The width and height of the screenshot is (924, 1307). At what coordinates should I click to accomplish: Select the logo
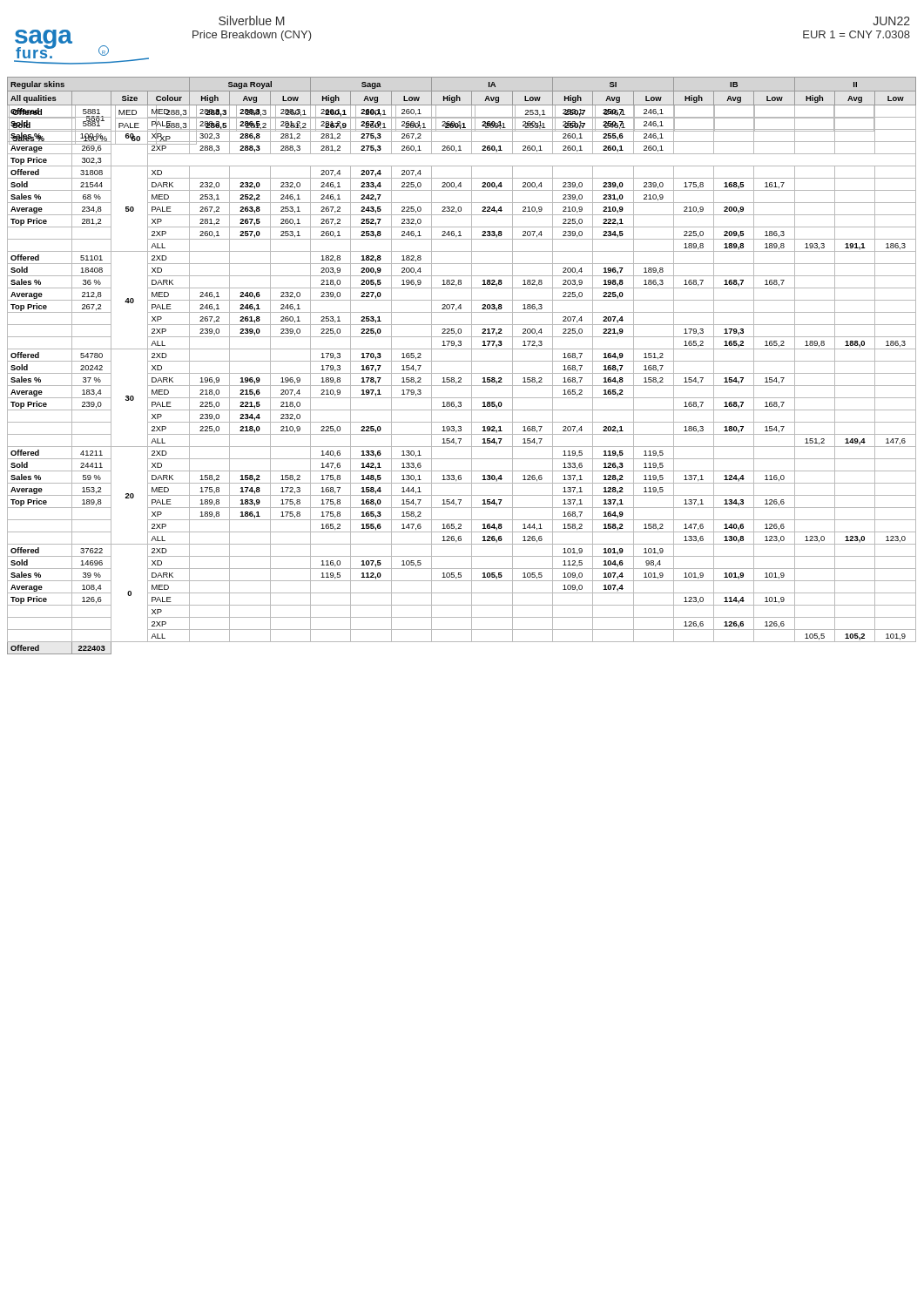pyautogui.click(x=84, y=37)
